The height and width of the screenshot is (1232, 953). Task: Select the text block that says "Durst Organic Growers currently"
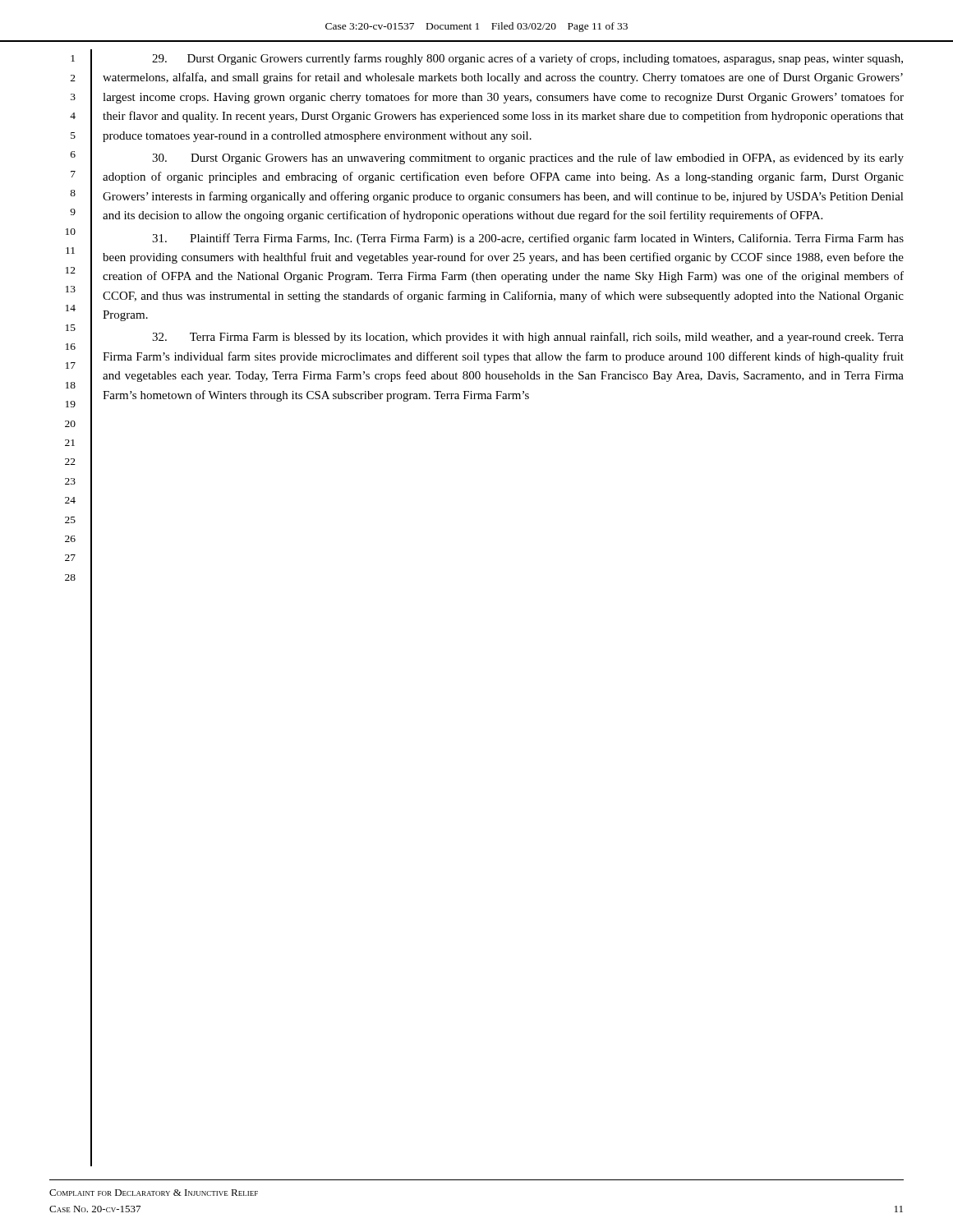pos(503,97)
